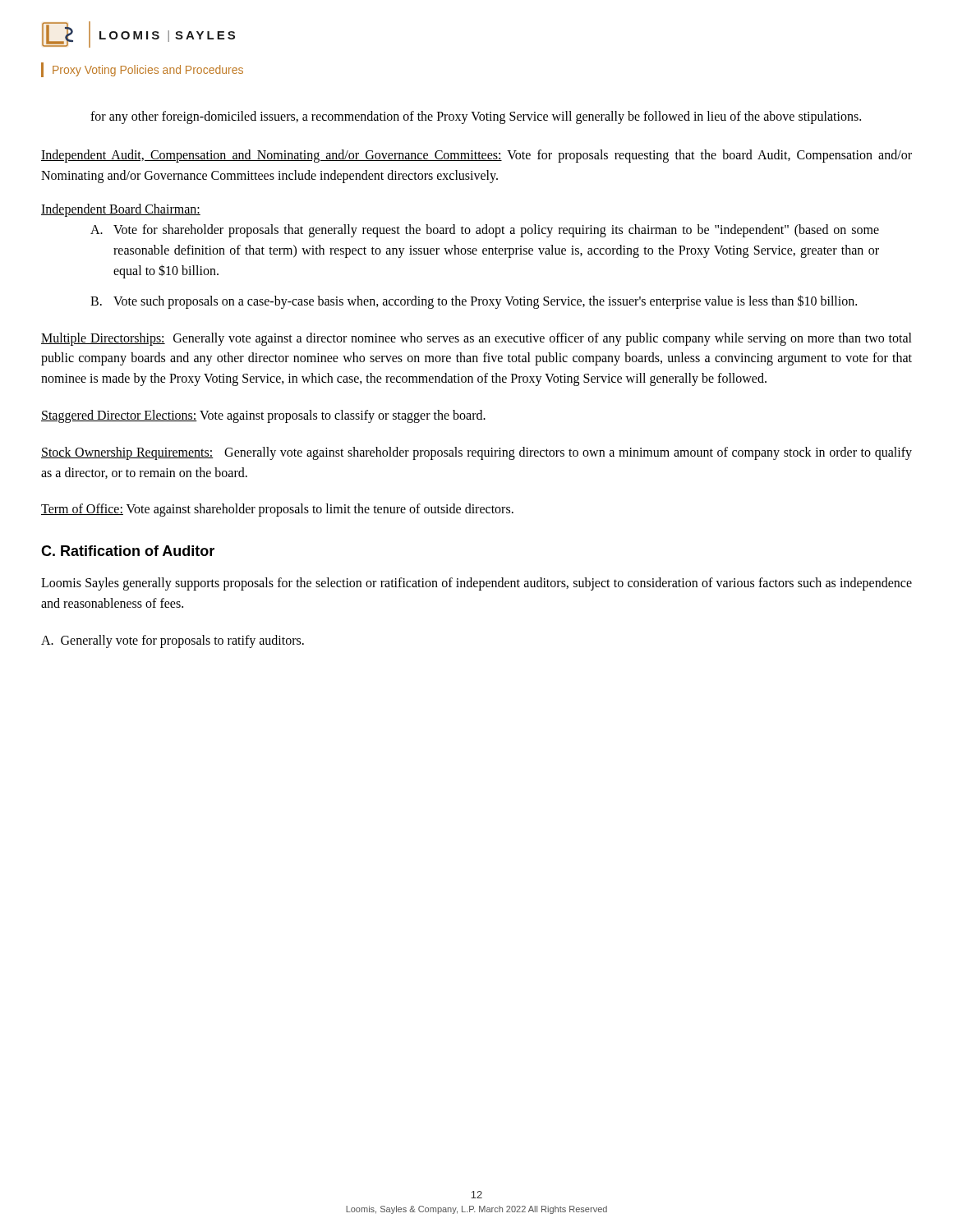
Task: Click on the section header containing "Independent Board Chairman:"
Action: point(121,209)
